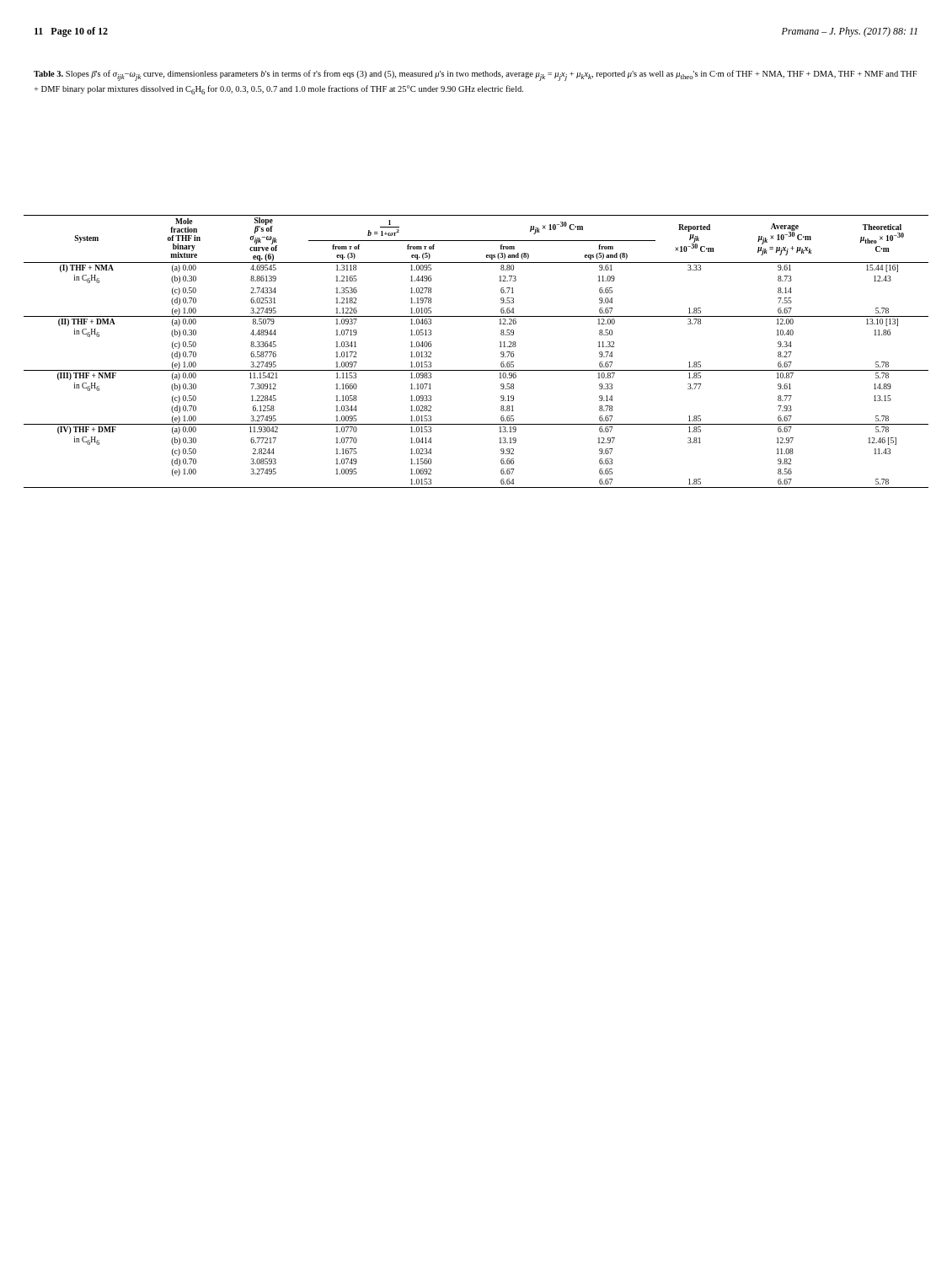Locate the table with the text "Mole fraction of"
This screenshot has width=952, height=1264.
click(476, 352)
